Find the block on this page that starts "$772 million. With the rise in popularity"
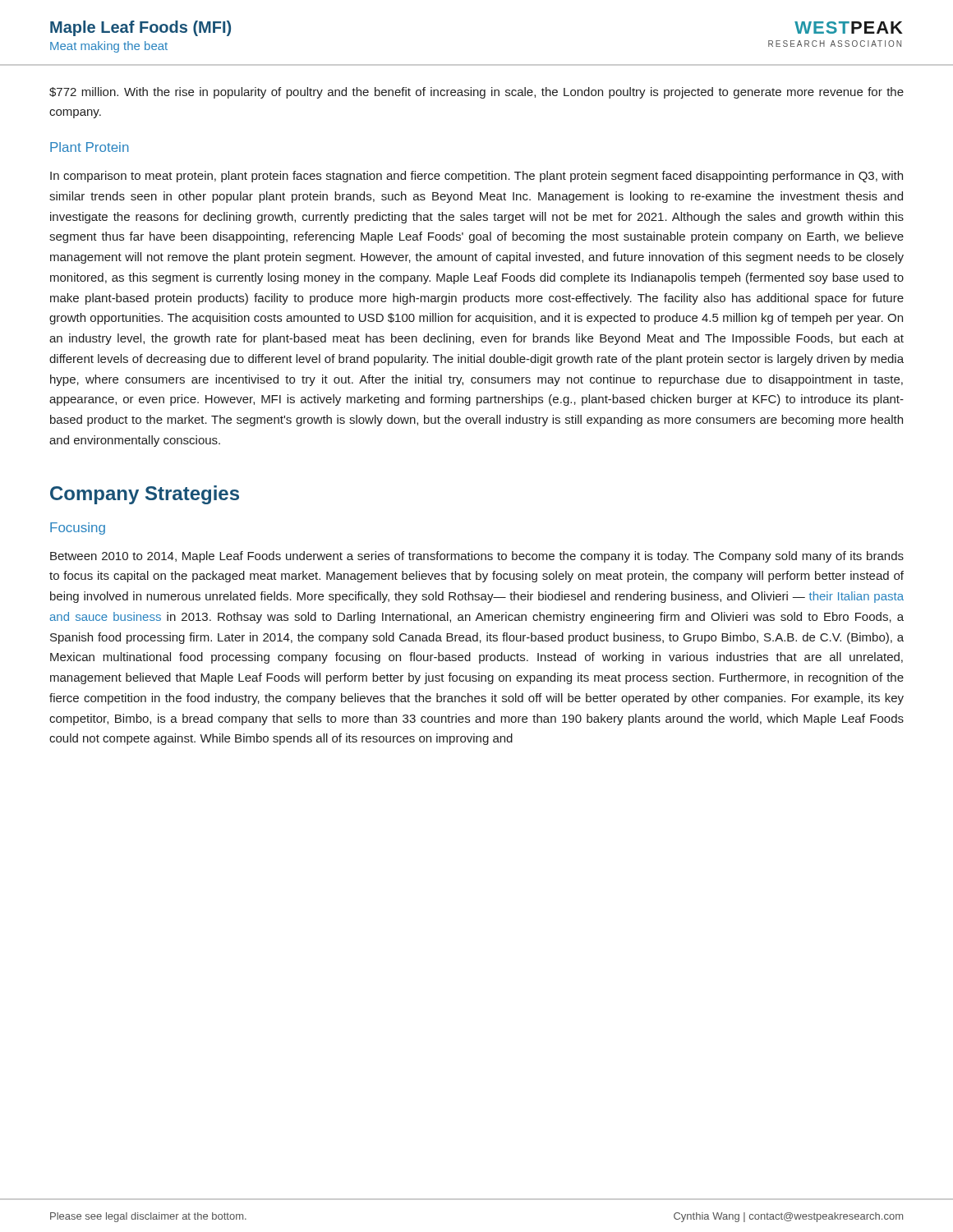953x1232 pixels. pyautogui.click(x=476, y=101)
